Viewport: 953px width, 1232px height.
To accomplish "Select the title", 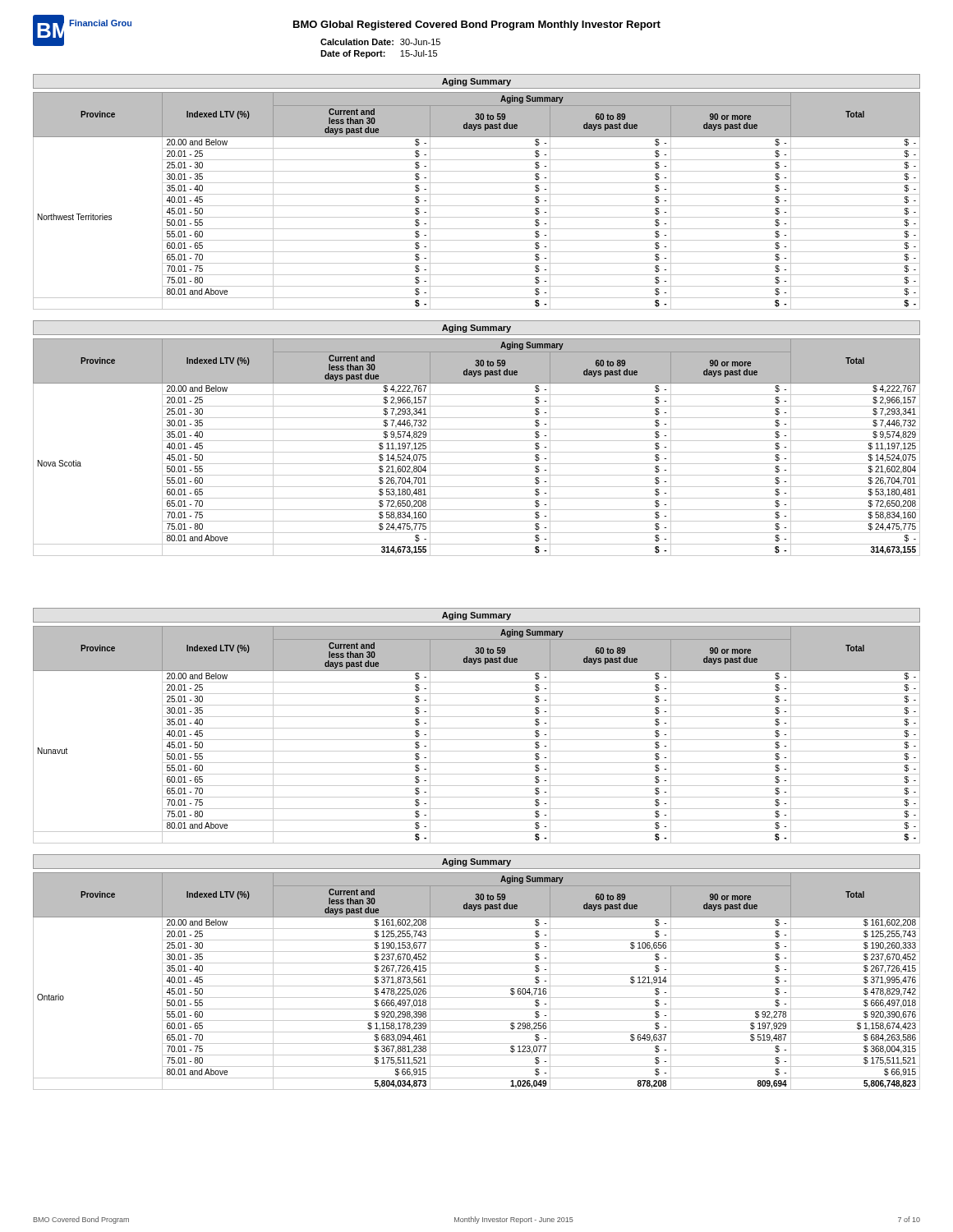I will tap(476, 24).
